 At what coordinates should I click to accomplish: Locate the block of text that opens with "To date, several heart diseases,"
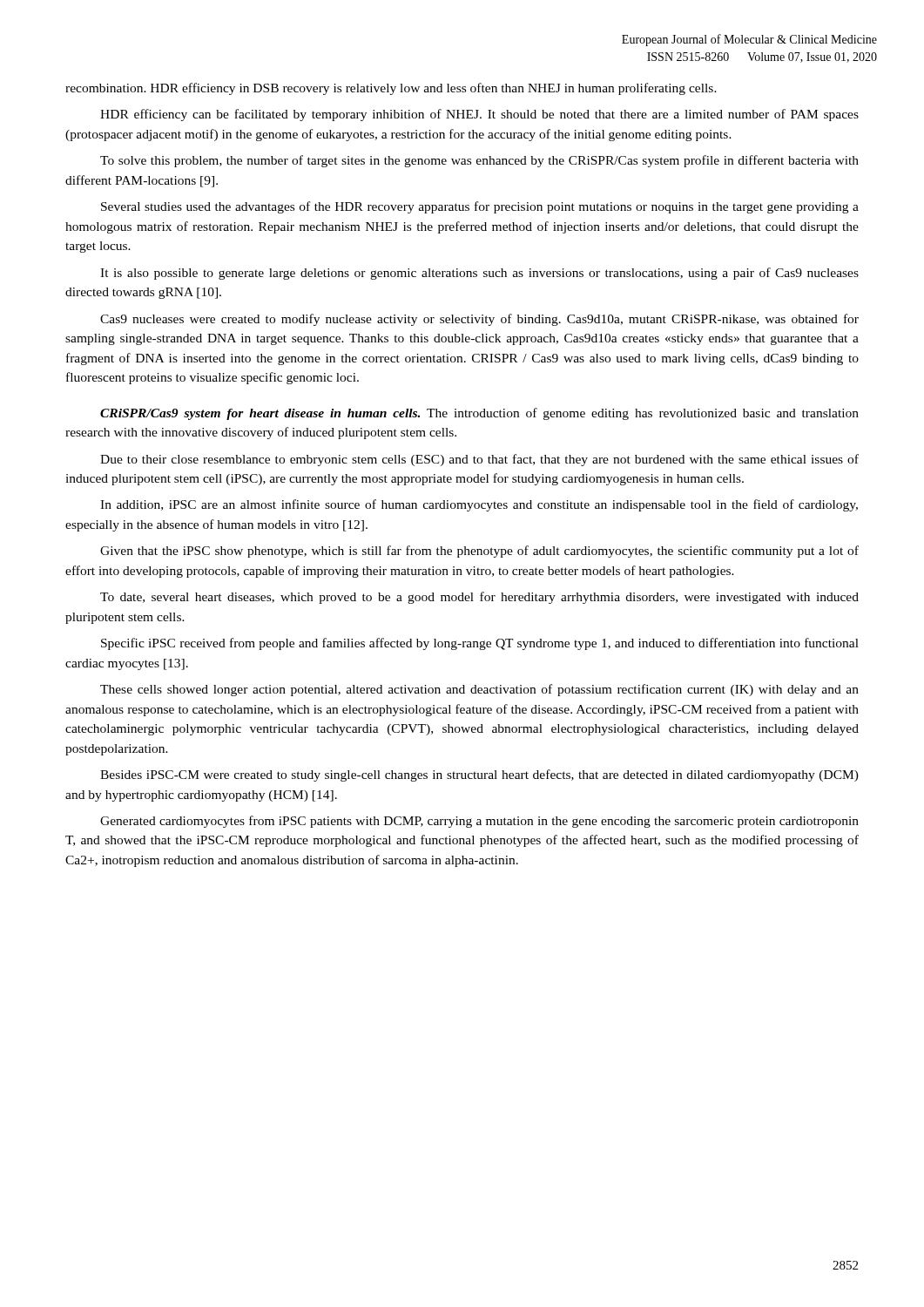point(462,607)
